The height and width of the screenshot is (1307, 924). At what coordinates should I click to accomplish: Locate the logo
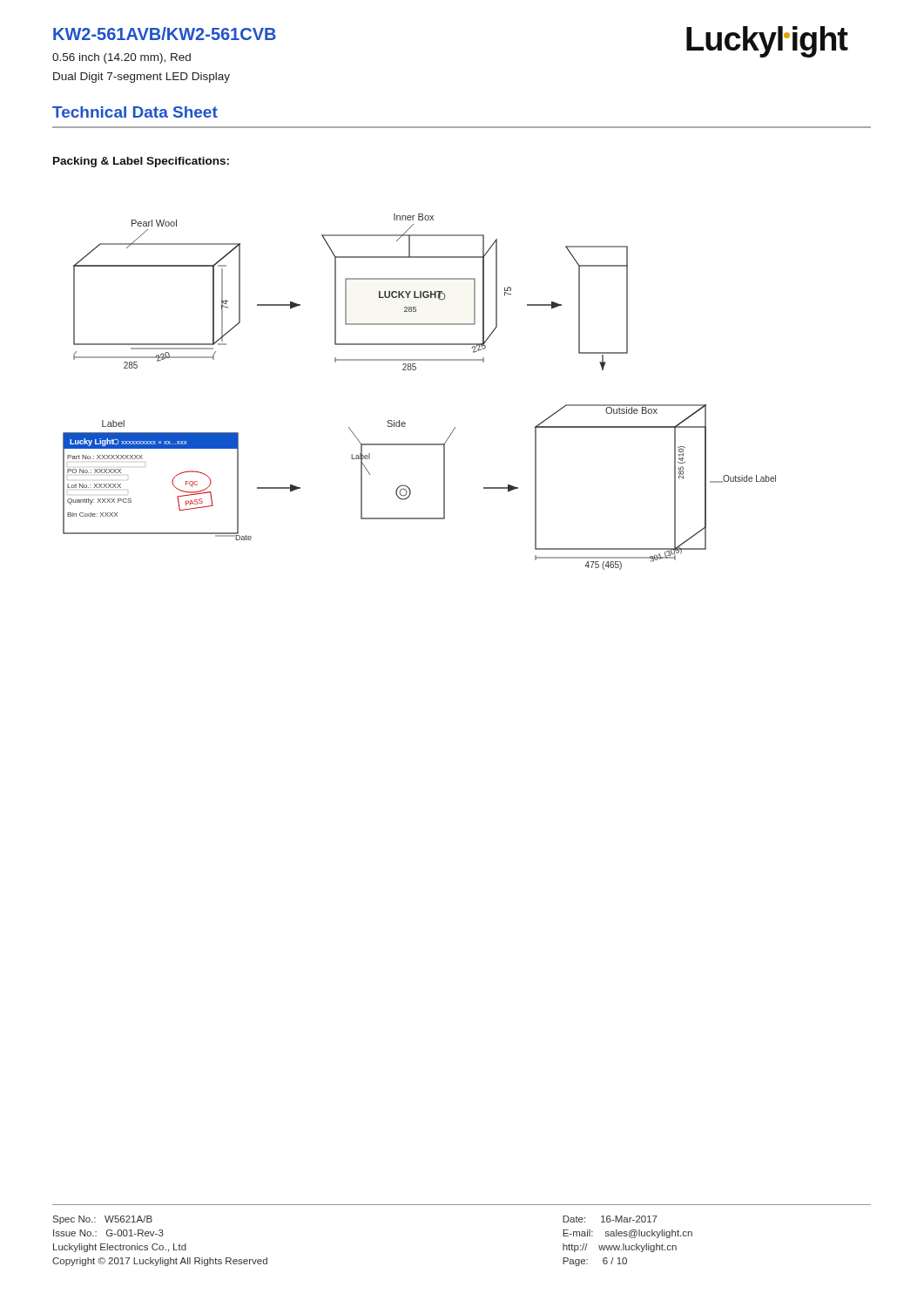point(780,40)
